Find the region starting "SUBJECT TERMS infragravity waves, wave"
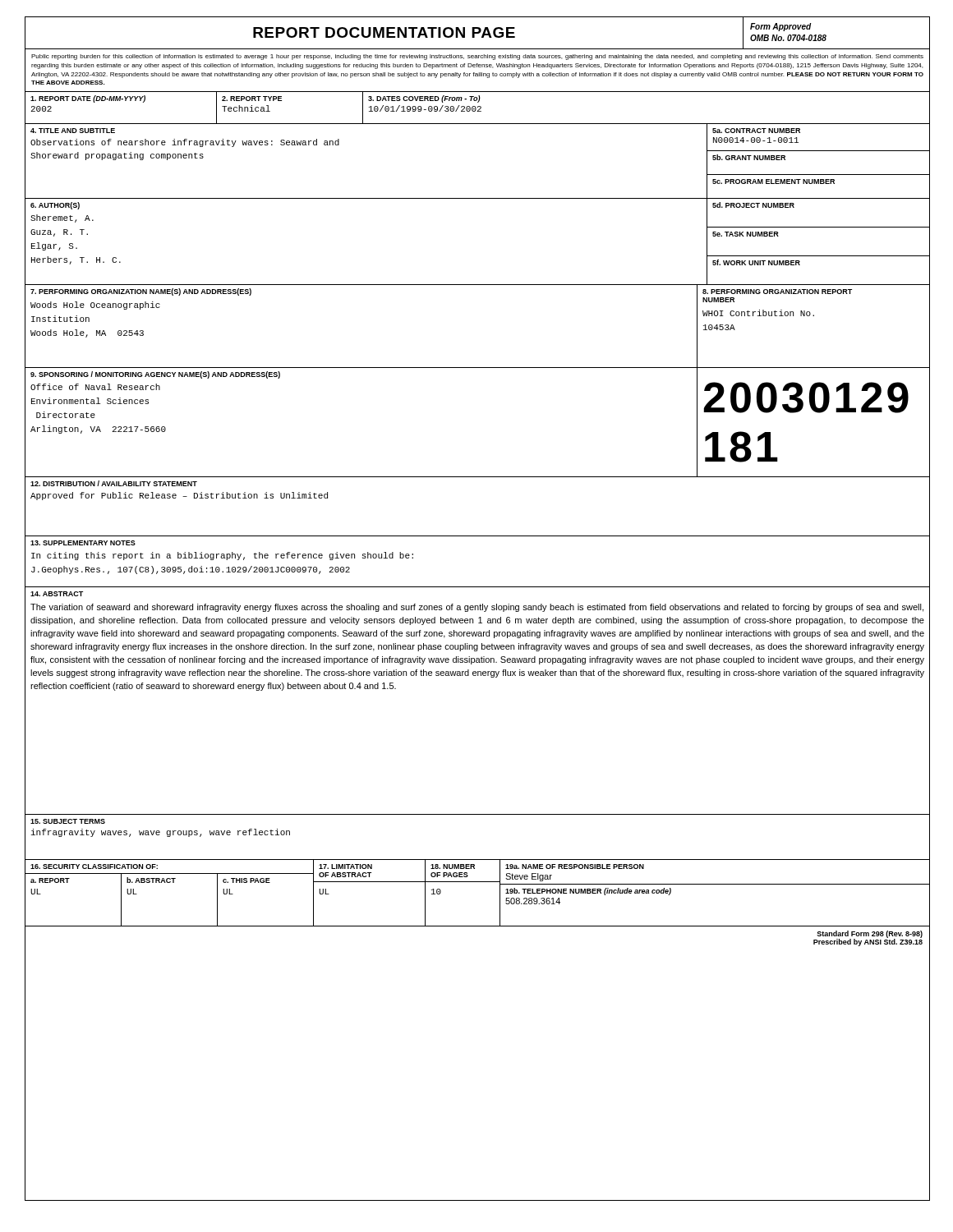 [x=68, y=821]
